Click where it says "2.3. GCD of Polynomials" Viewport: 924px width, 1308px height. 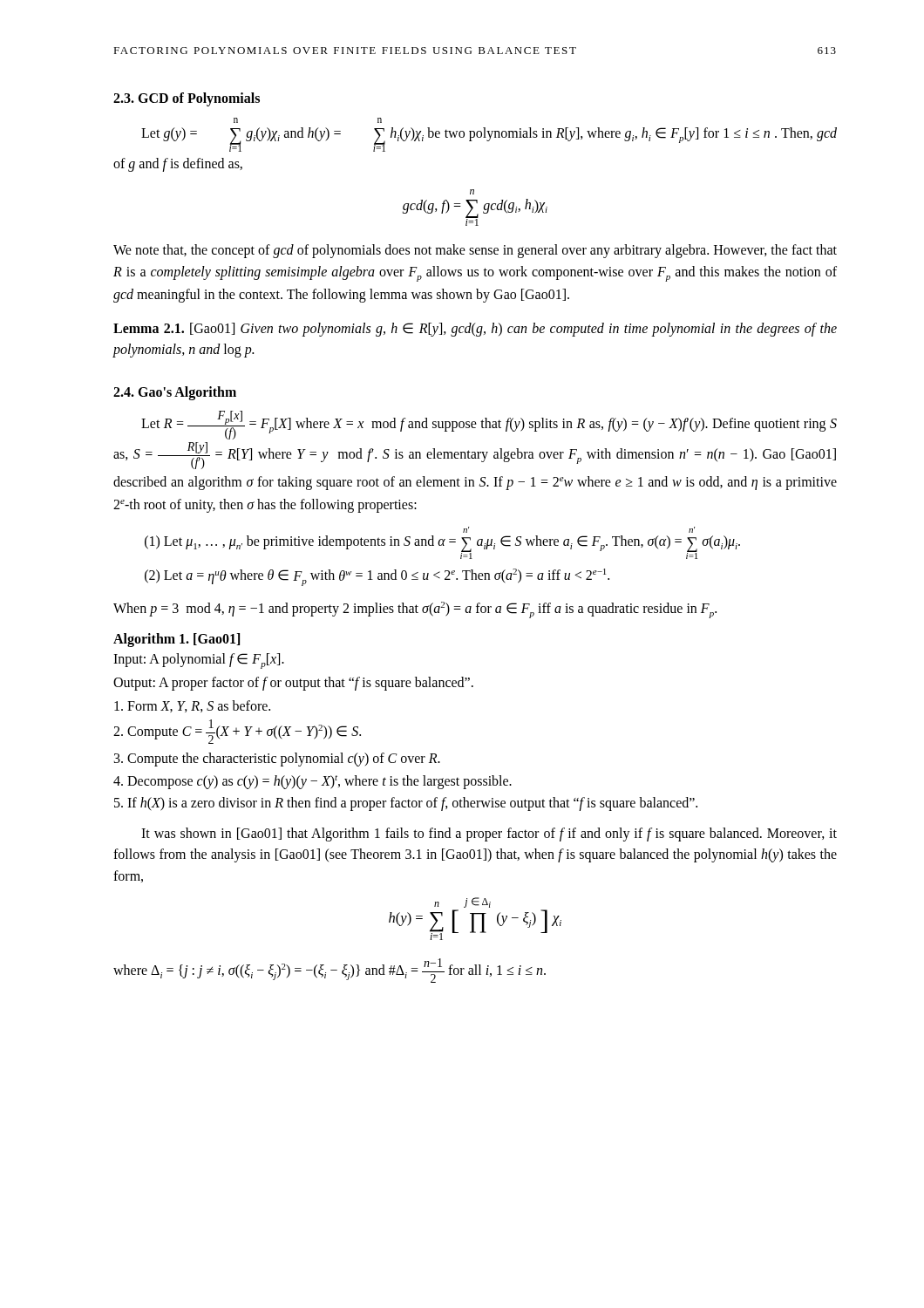click(x=187, y=98)
